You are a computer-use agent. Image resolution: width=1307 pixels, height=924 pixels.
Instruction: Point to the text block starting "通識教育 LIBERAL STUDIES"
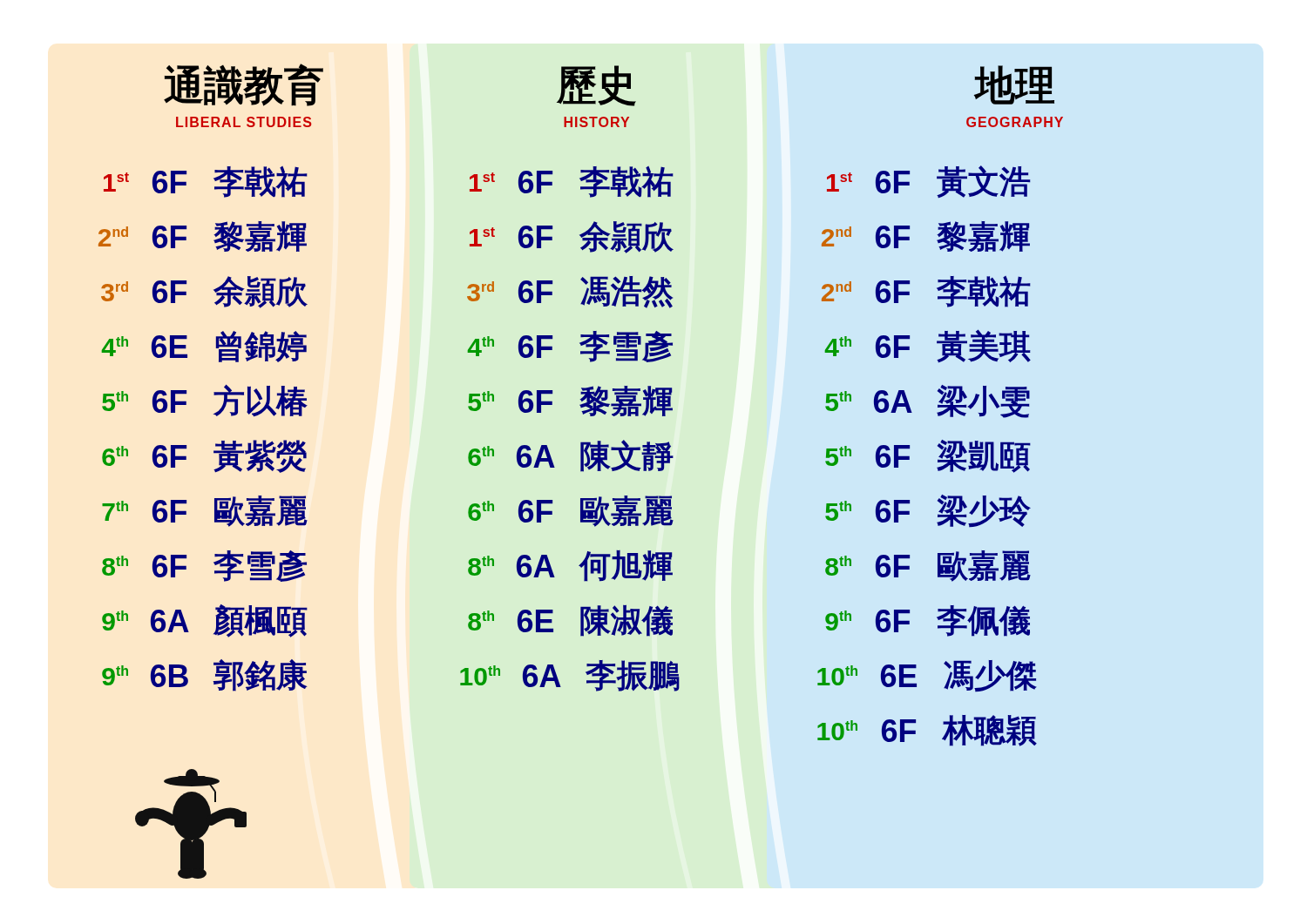(x=244, y=95)
